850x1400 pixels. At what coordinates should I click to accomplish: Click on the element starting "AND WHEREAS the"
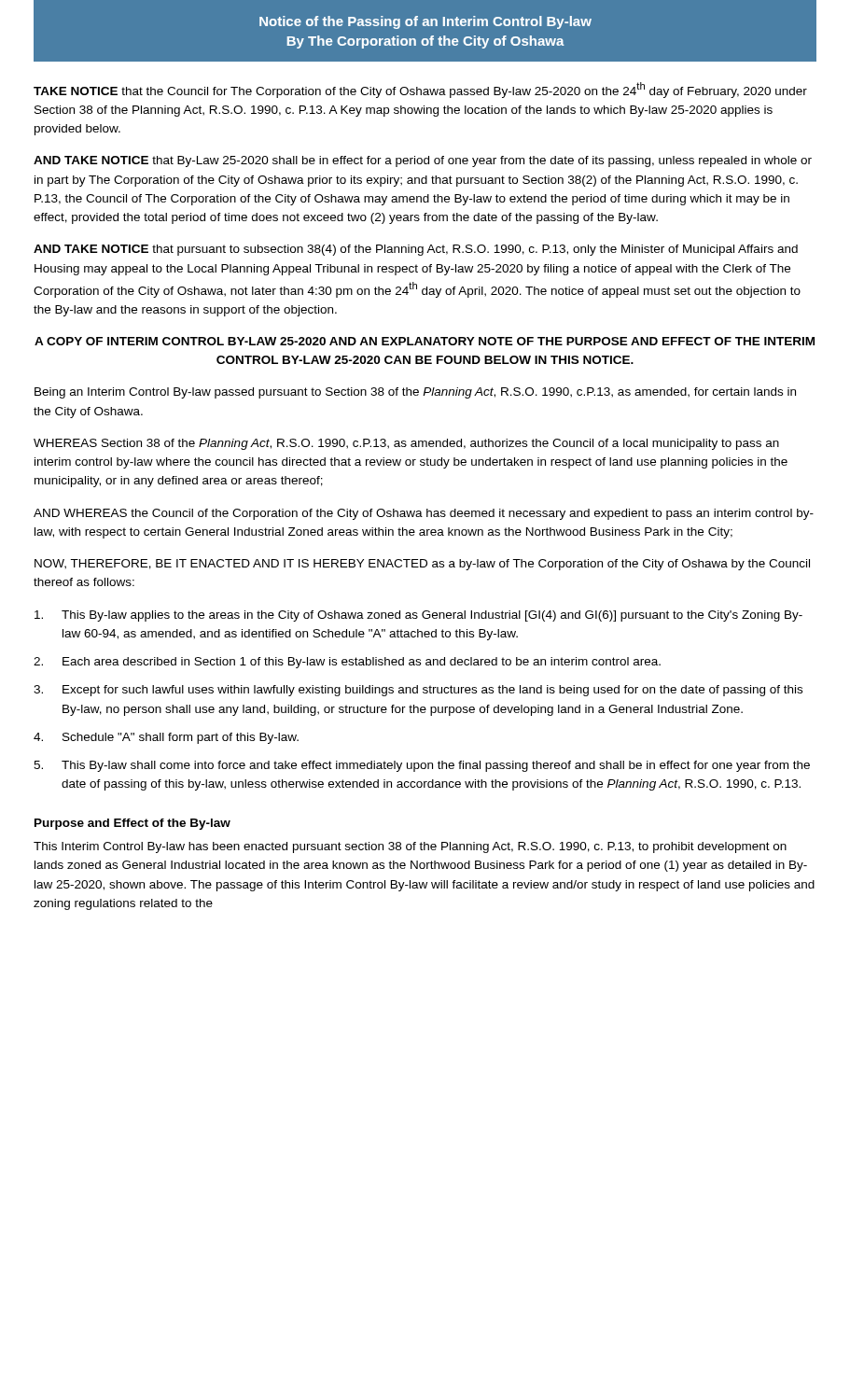(424, 522)
